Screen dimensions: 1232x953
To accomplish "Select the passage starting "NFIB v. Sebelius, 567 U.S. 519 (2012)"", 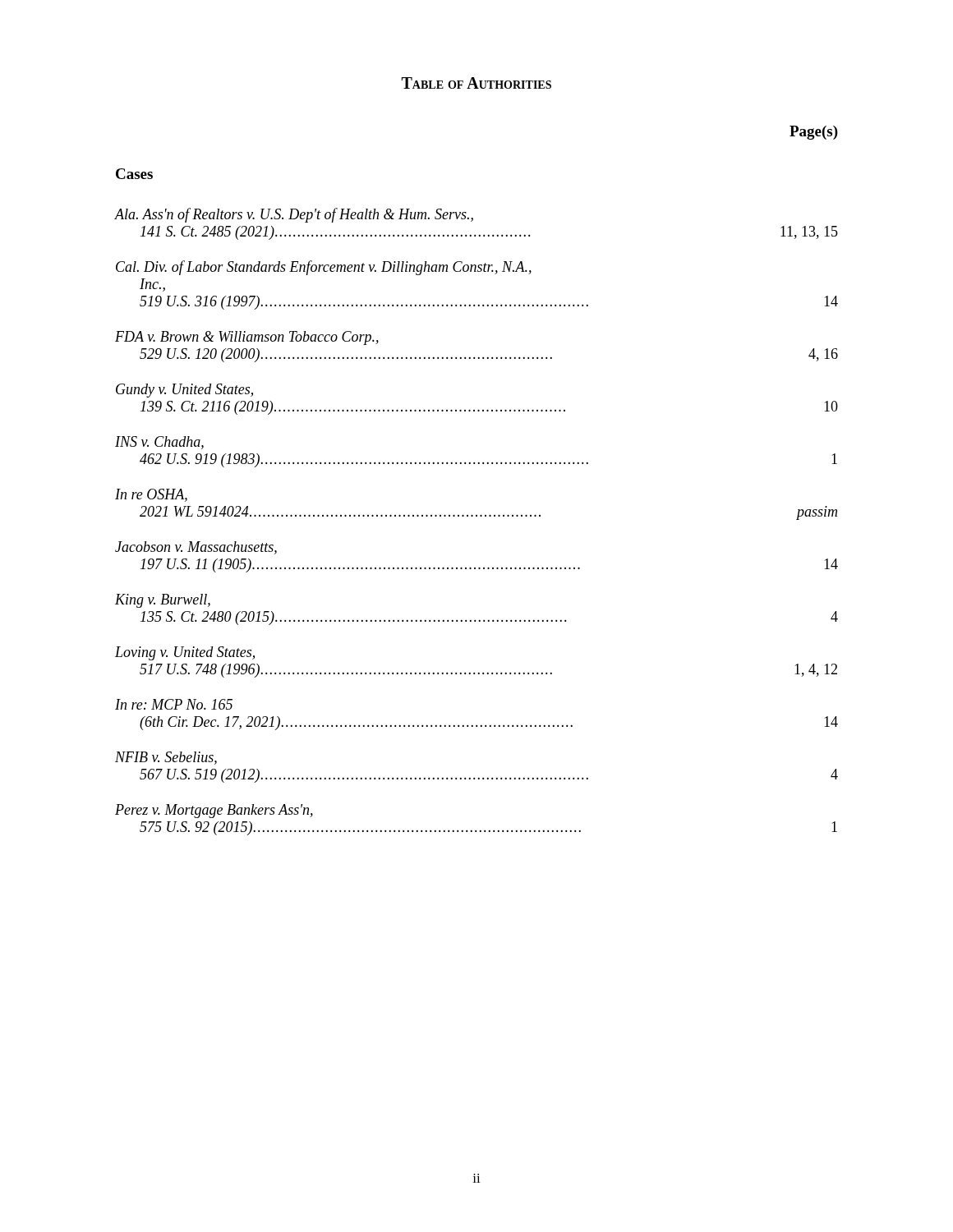I will [476, 766].
